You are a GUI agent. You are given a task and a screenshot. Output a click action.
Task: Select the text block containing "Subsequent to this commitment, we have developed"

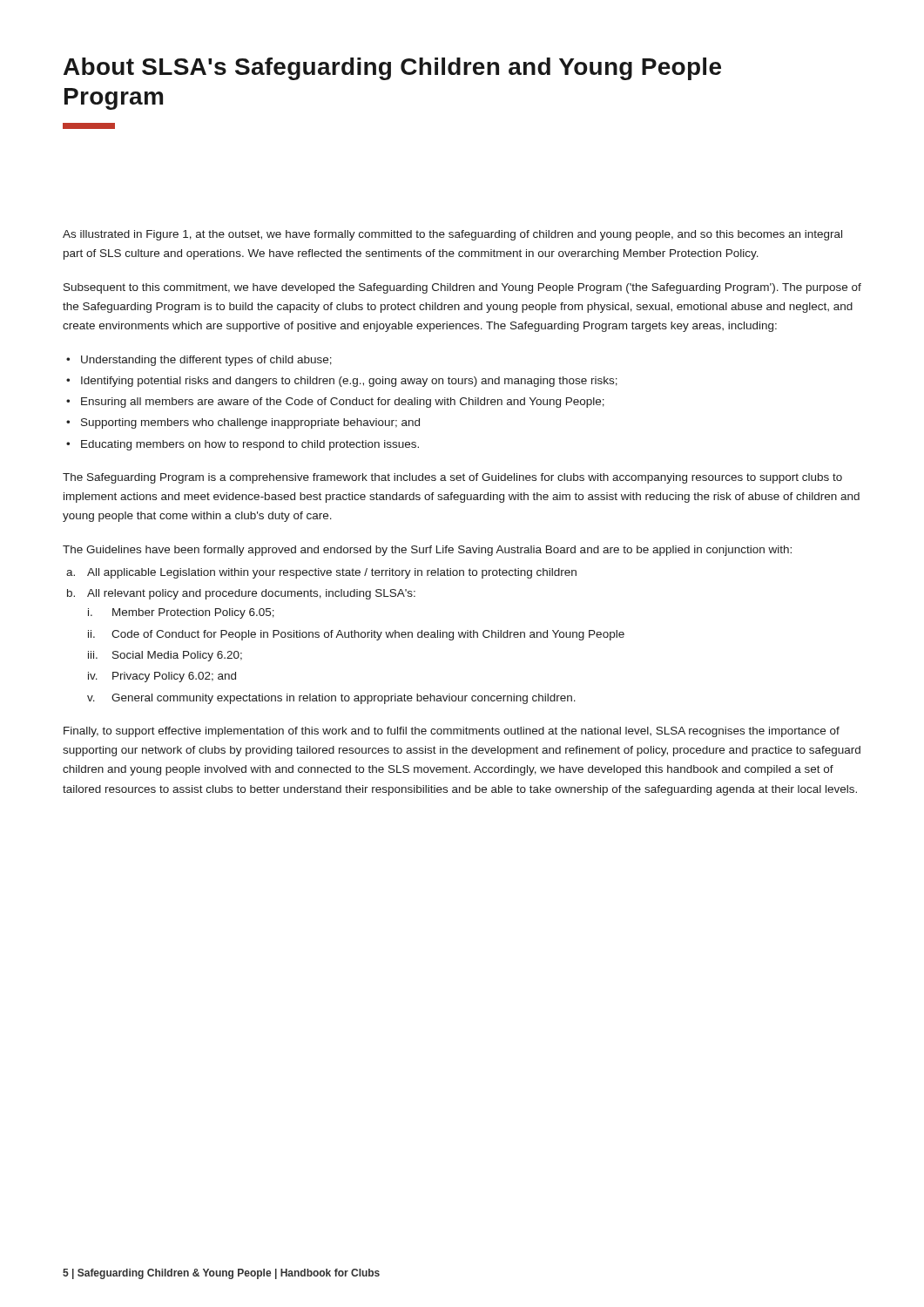462,306
